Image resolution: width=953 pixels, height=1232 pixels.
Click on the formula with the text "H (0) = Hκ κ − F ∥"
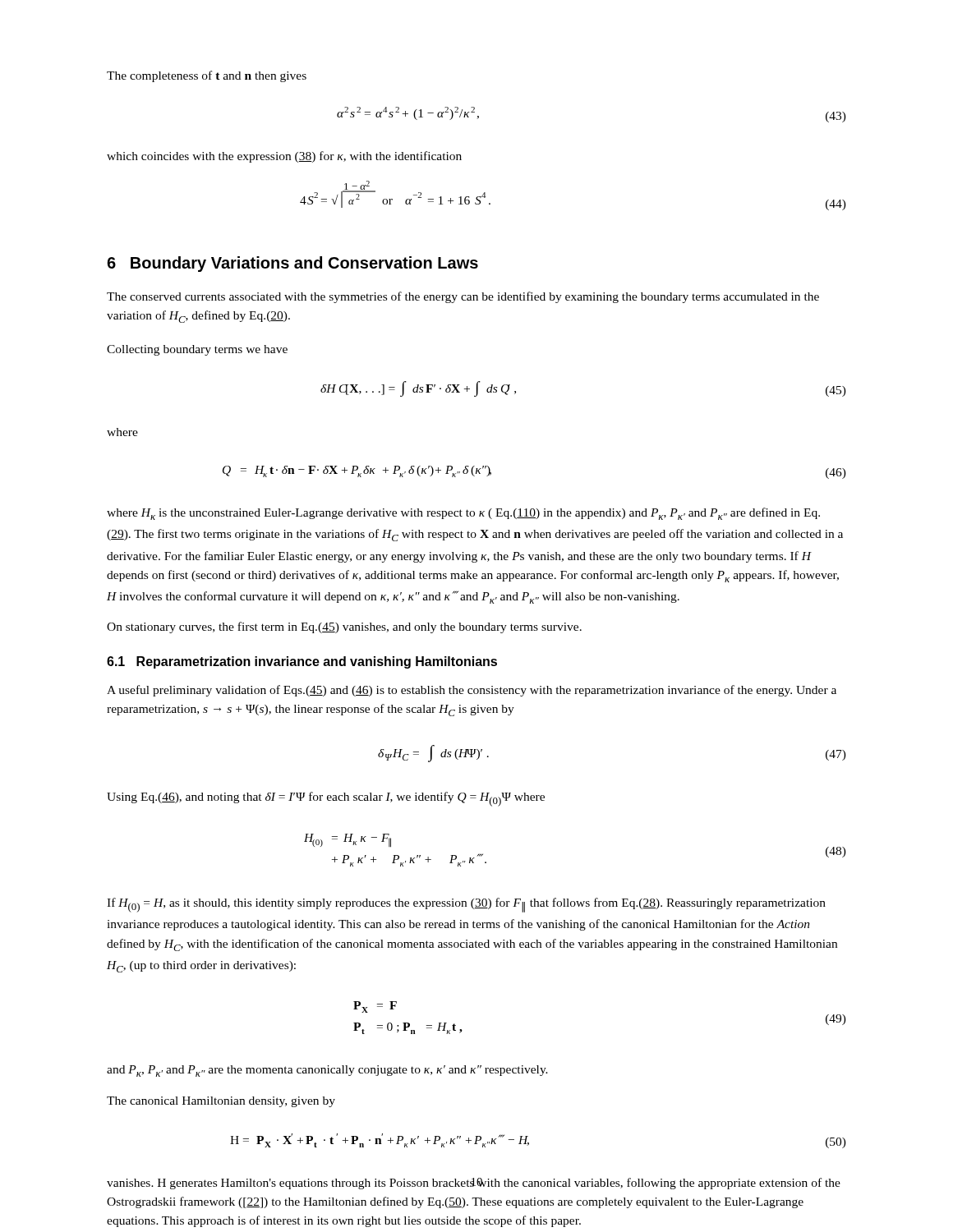[x=389, y=846]
